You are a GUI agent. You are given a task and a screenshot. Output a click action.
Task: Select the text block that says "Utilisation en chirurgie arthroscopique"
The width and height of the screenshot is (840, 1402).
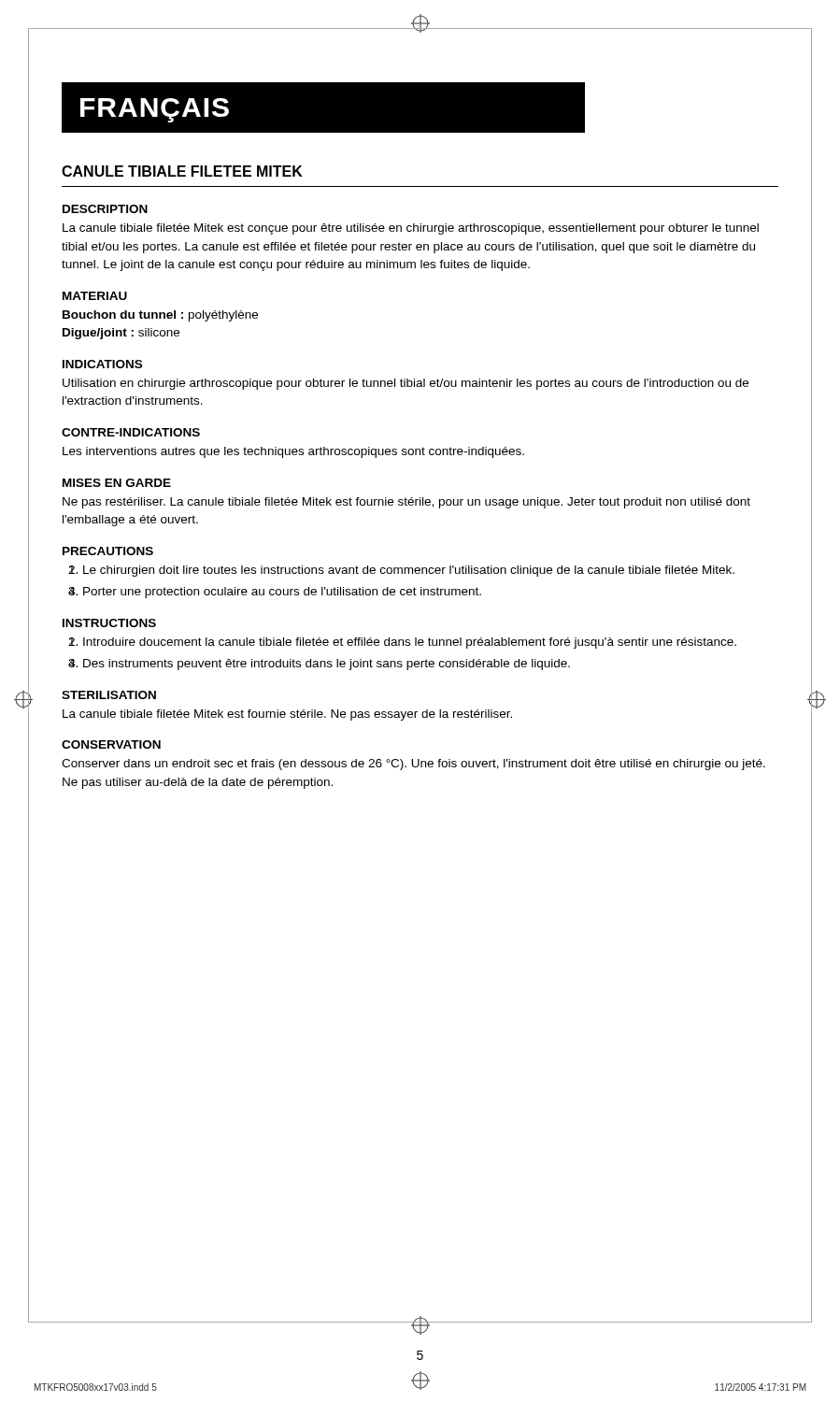click(405, 392)
